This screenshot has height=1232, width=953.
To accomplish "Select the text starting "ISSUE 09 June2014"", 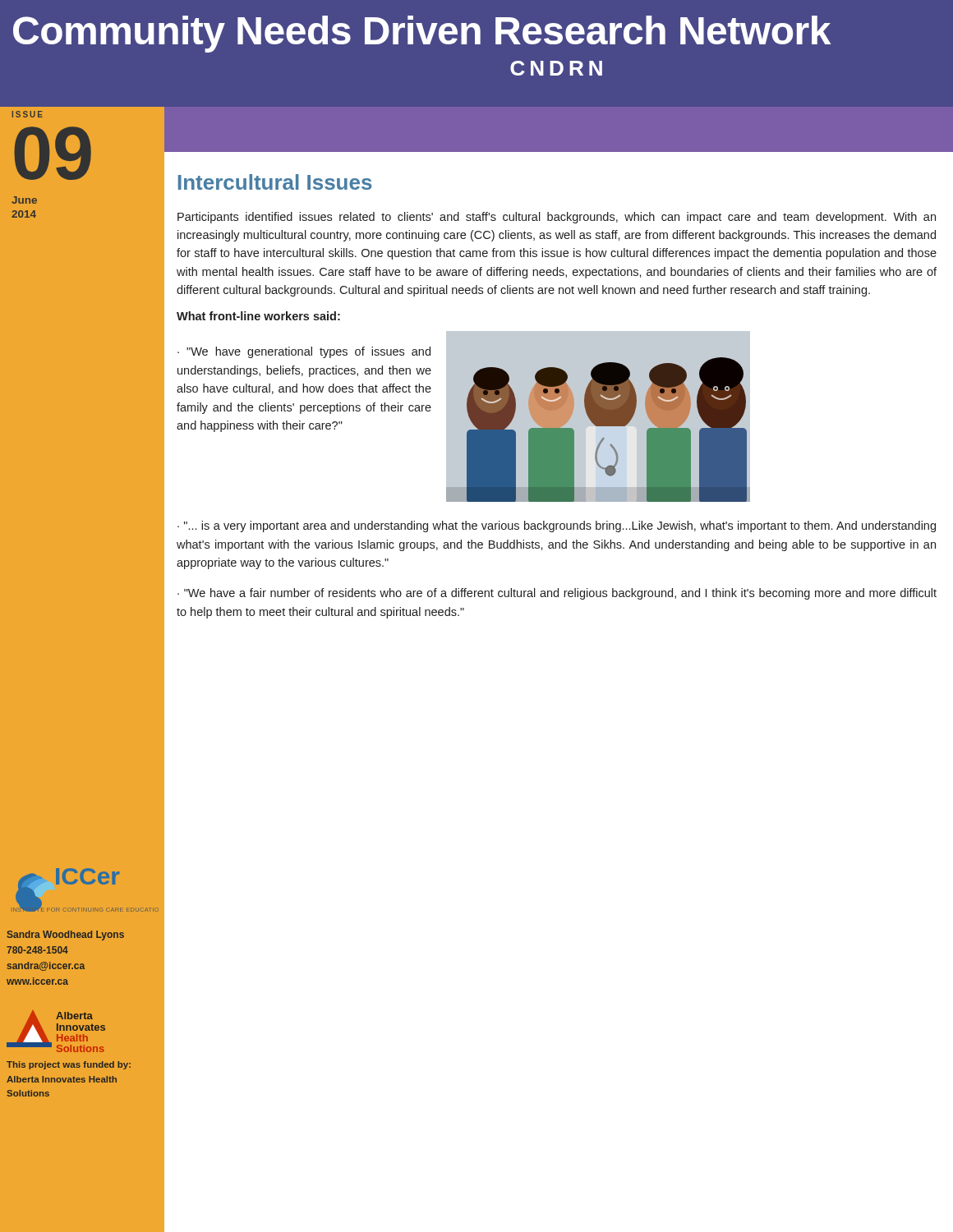I will 53,166.
